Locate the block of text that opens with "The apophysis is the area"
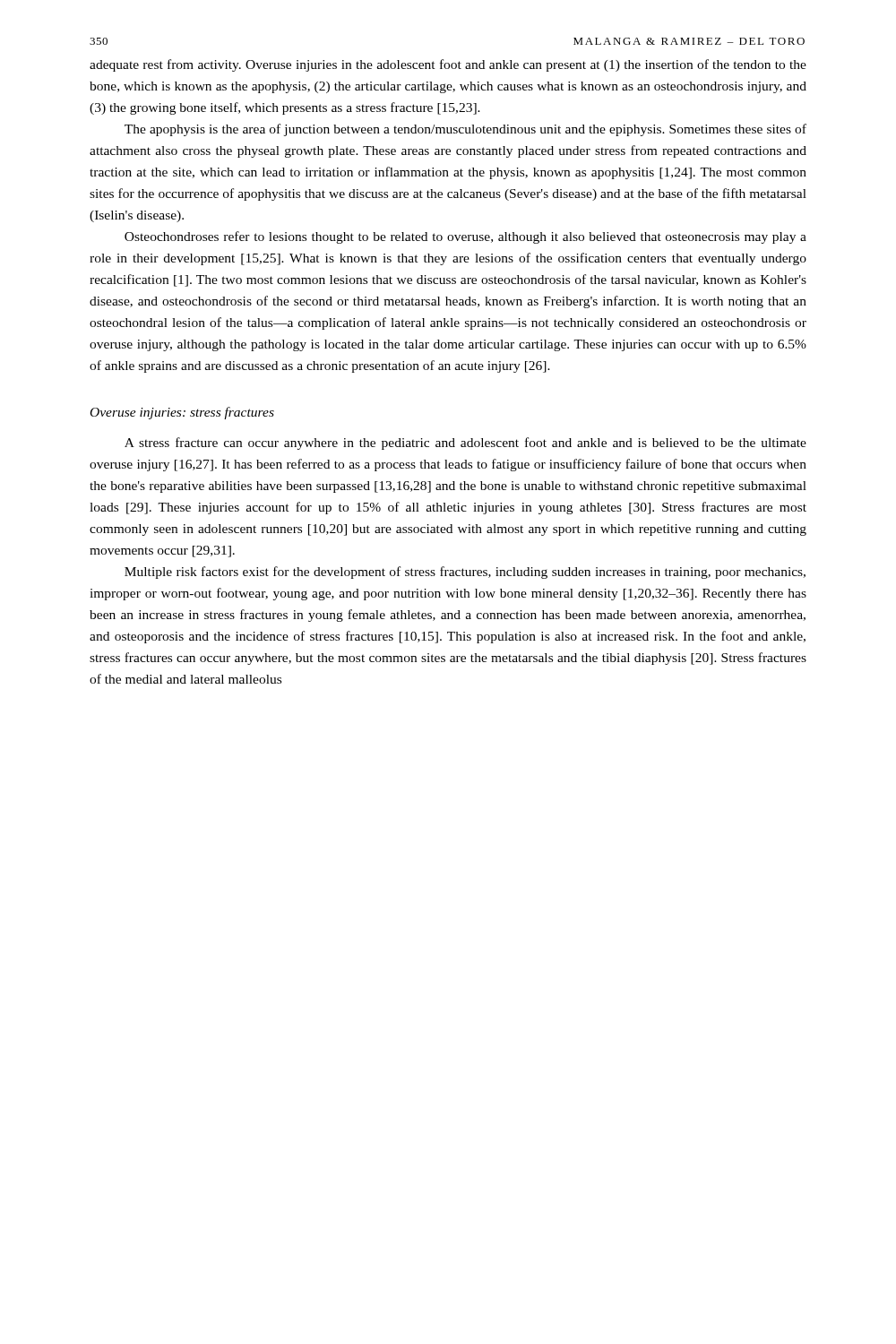The height and width of the screenshot is (1344, 896). 448,172
